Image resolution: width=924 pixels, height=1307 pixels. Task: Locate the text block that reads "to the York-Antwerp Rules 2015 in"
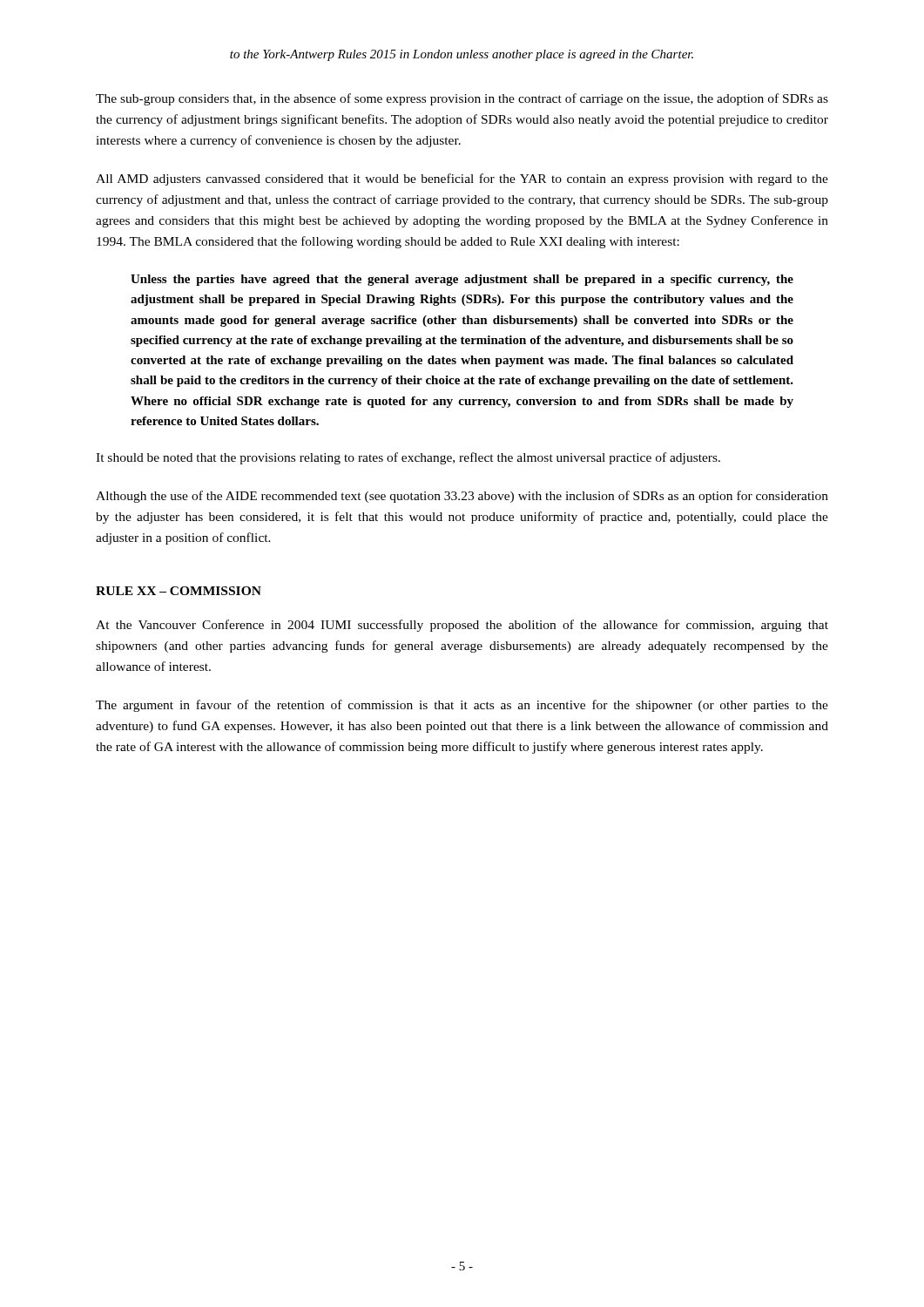point(462,54)
